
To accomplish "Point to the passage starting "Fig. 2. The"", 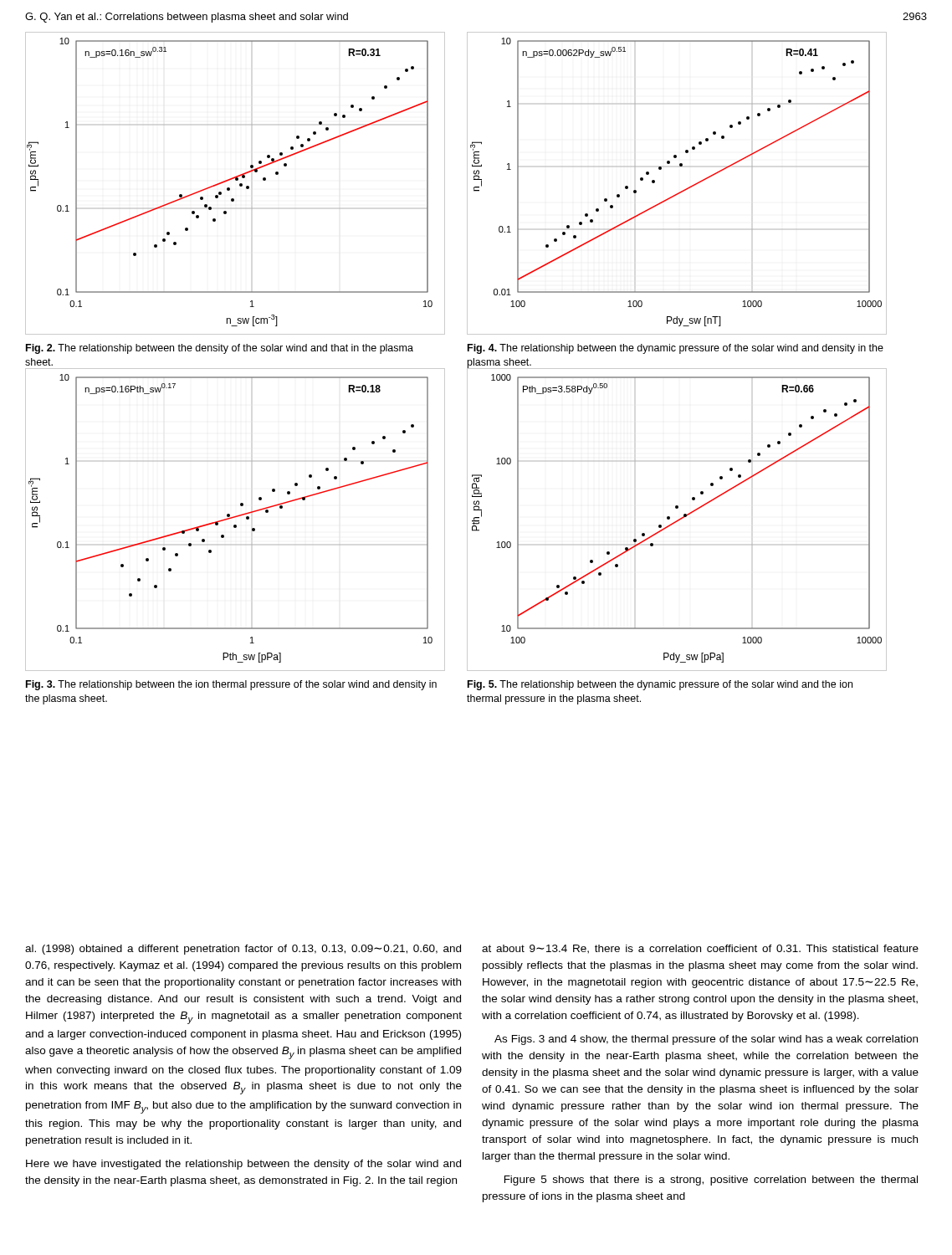I will [219, 355].
